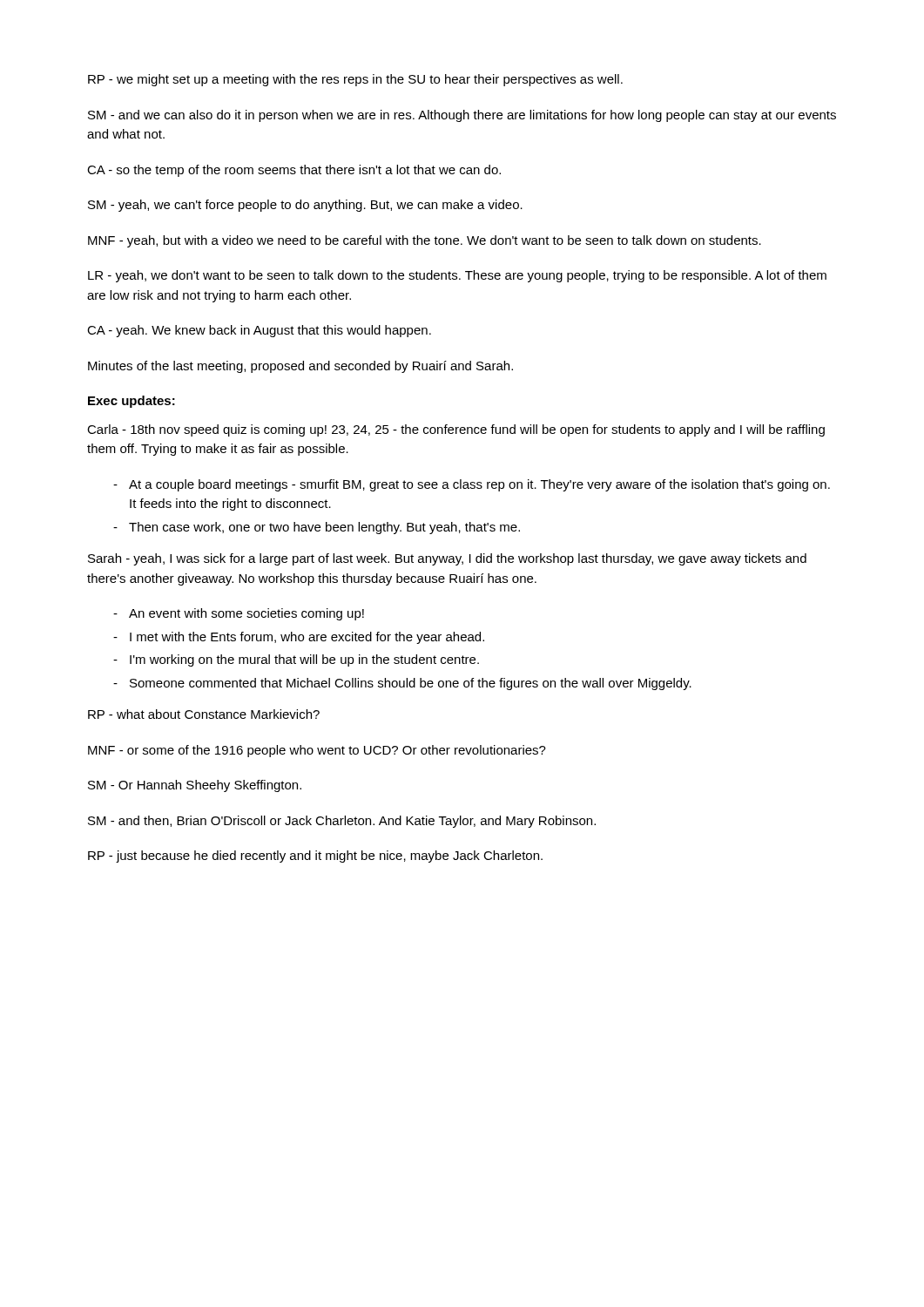Navigate to the text block starting "SM - yeah, we"

pyautogui.click(x=305, y=204)
